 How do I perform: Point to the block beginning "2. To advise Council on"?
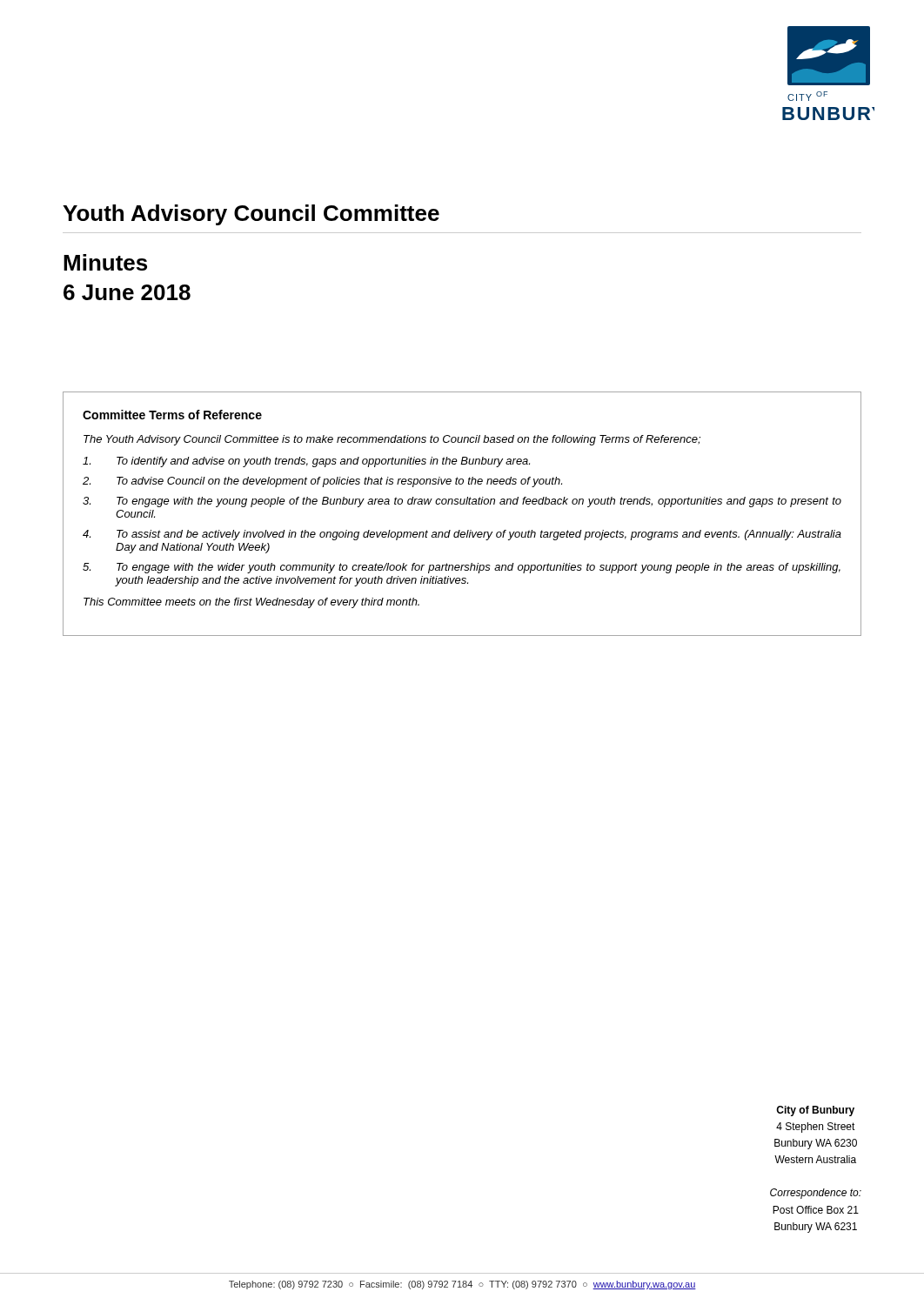coord(462,481)
